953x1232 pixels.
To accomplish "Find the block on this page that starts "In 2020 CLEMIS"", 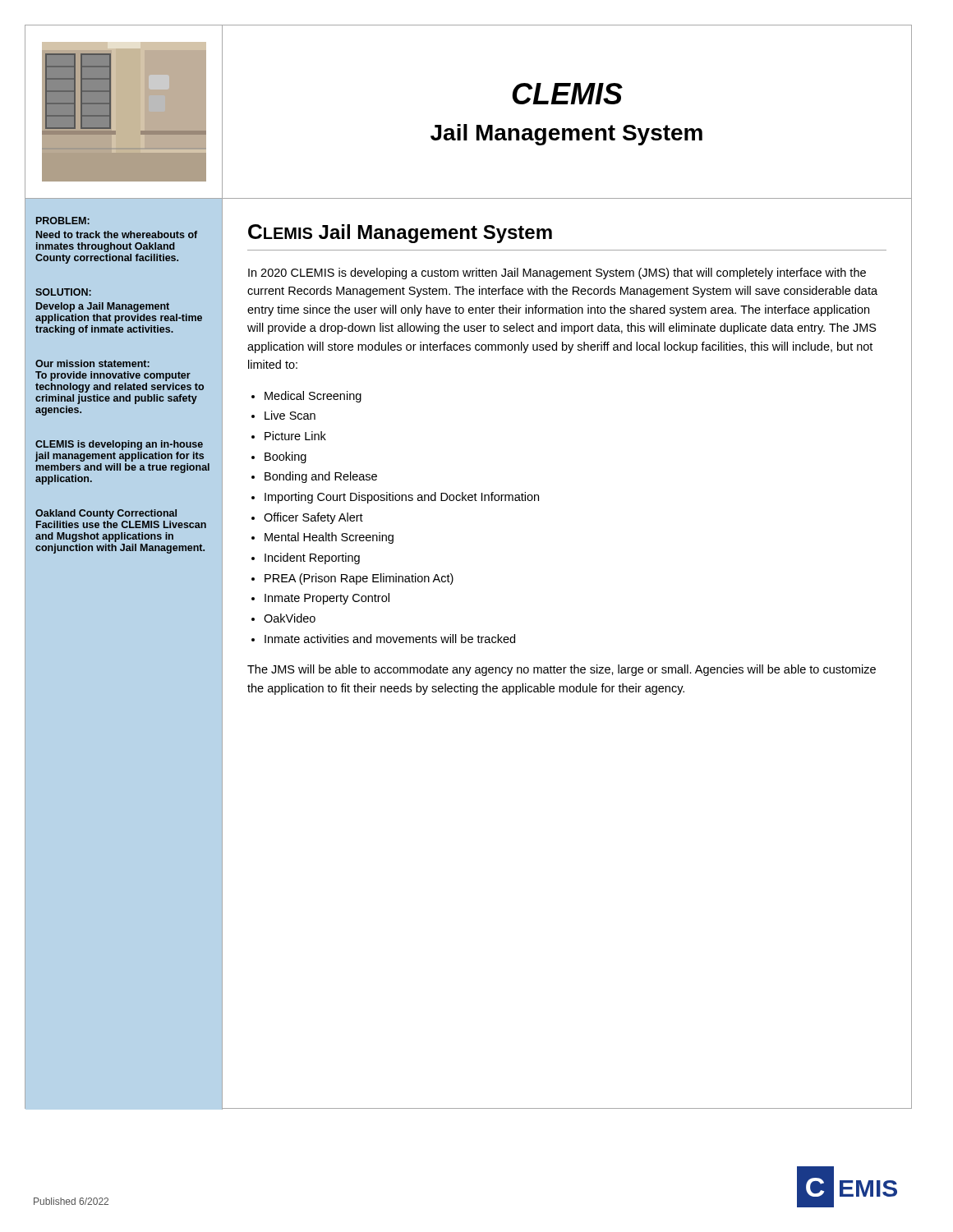I will pos(562,319).
